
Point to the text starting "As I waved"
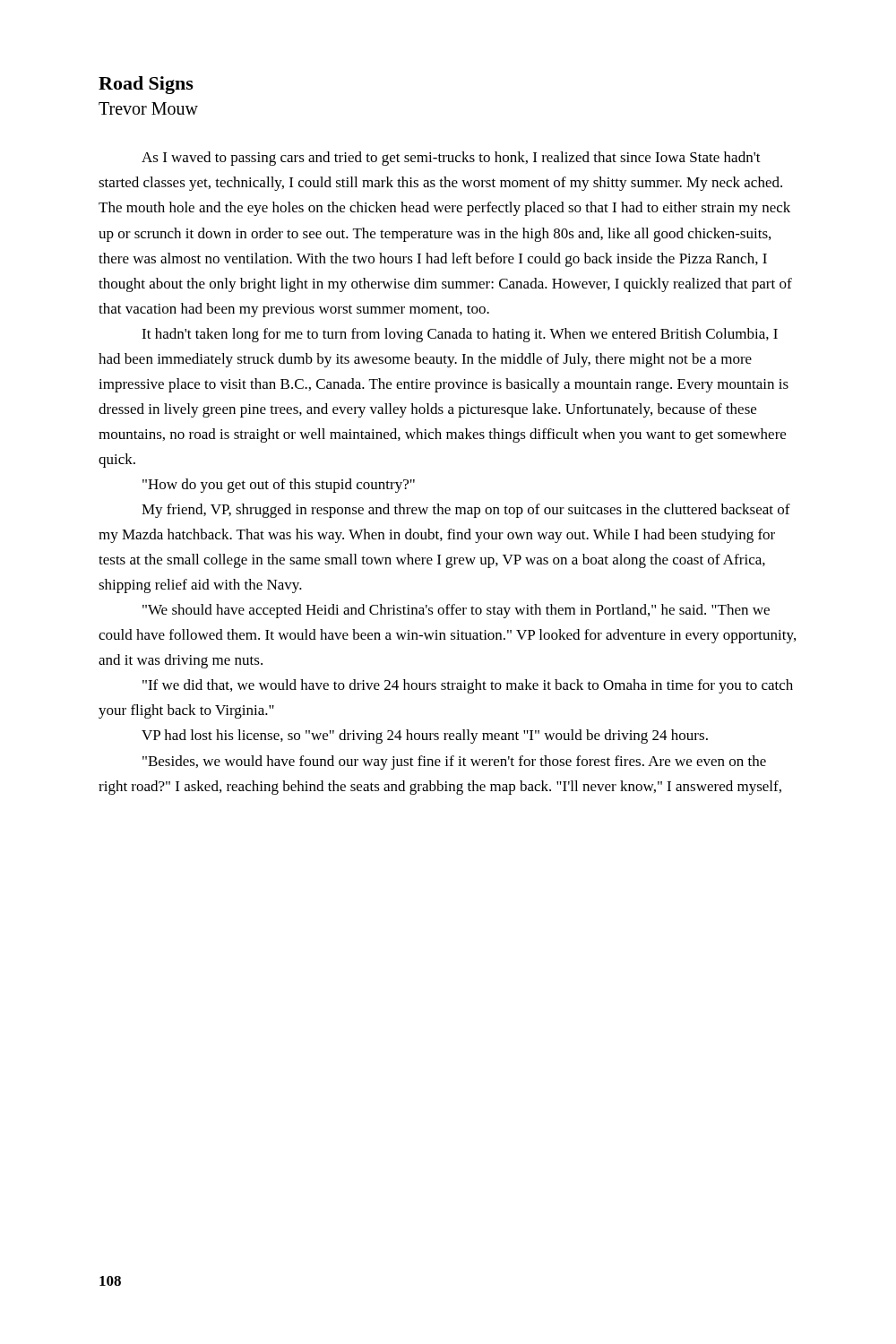pyautogui.click(x=448, y=233)
